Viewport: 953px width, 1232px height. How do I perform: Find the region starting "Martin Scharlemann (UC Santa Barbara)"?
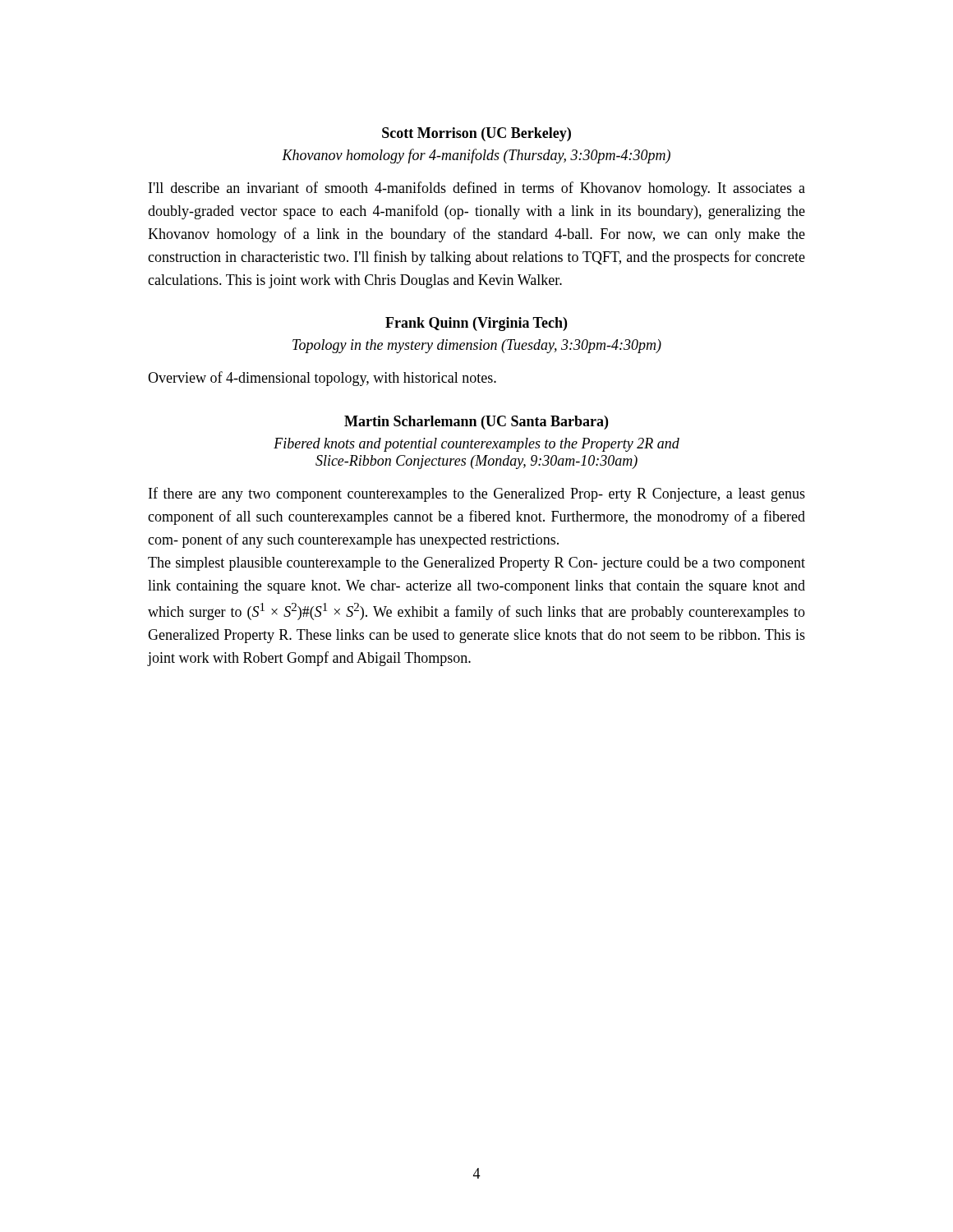coord(476,422)
